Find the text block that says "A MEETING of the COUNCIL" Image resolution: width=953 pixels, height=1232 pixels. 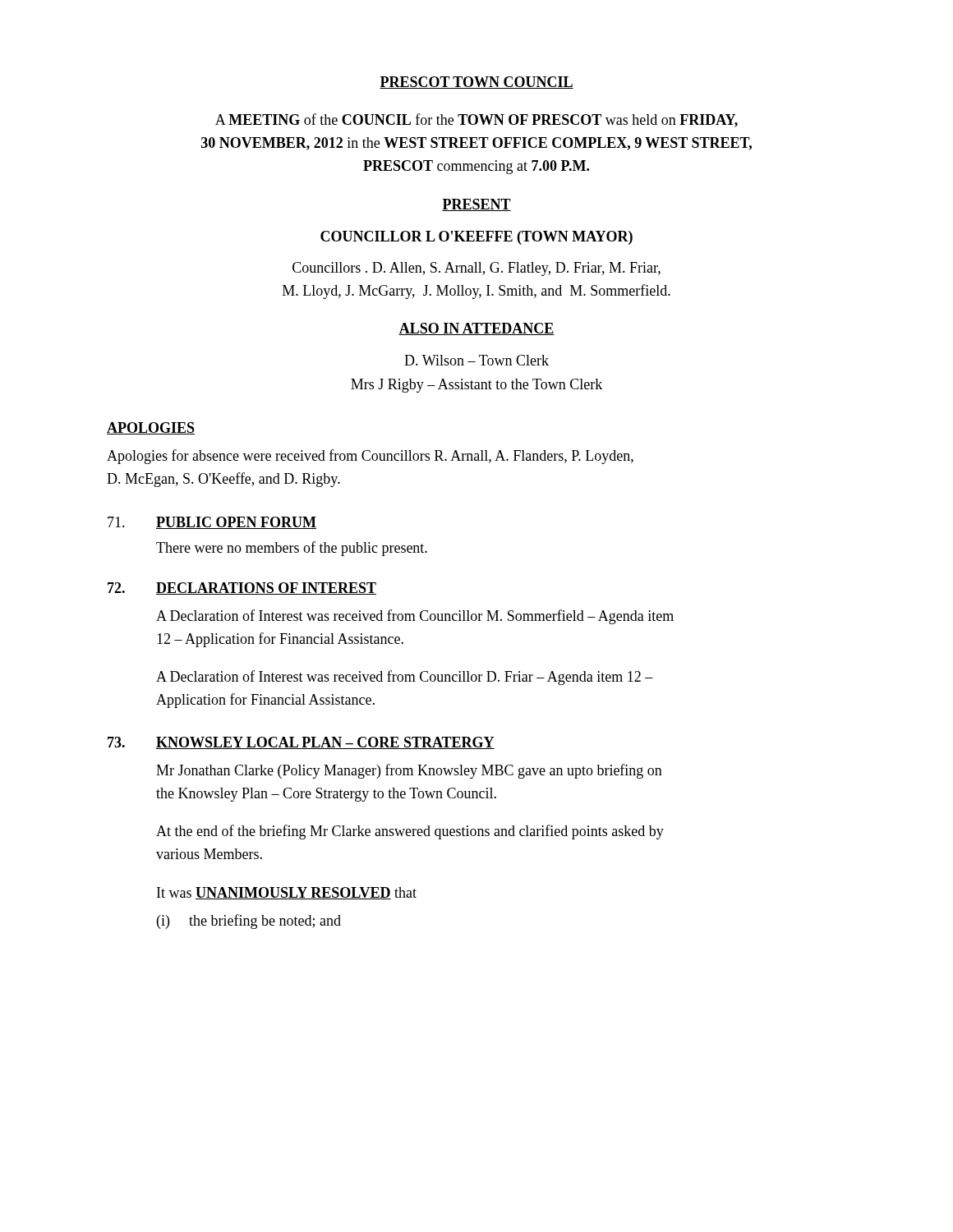(476, 143)
